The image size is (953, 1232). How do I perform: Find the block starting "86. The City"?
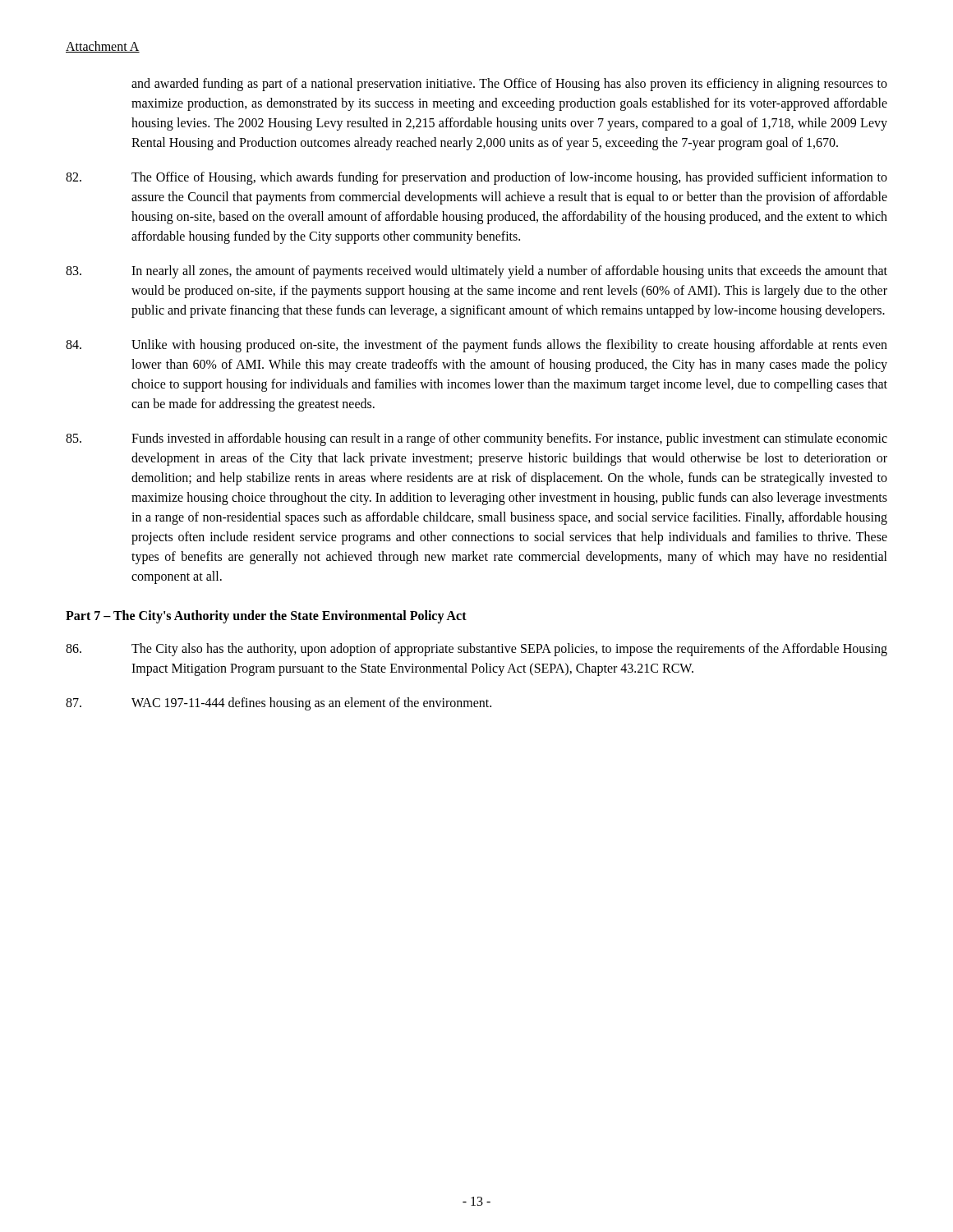(476, 659)
